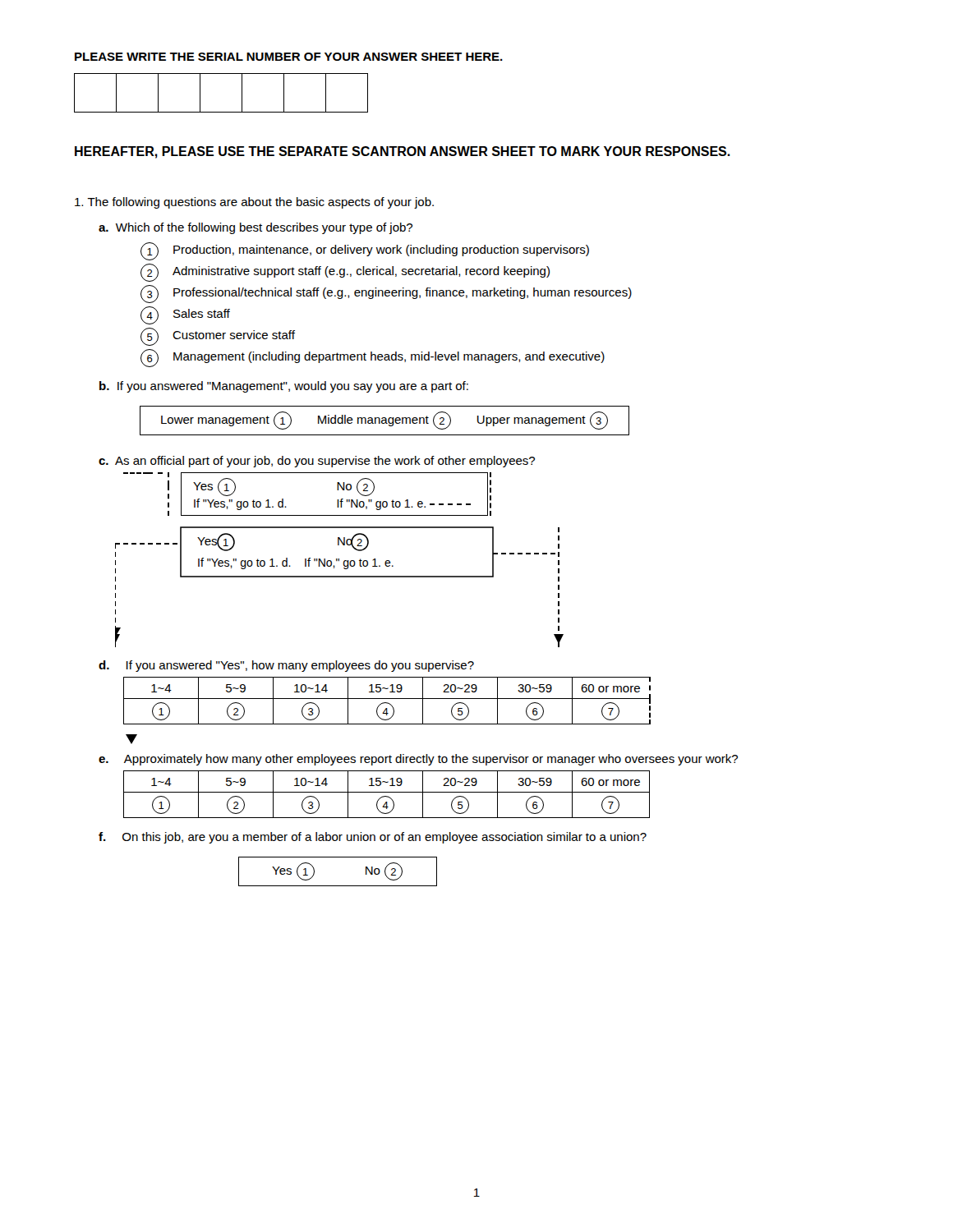This screenshot has width=953, height=1232.
Task: Click on the text block containing "b. If you answered"
Action: click(x=284, y=386)
